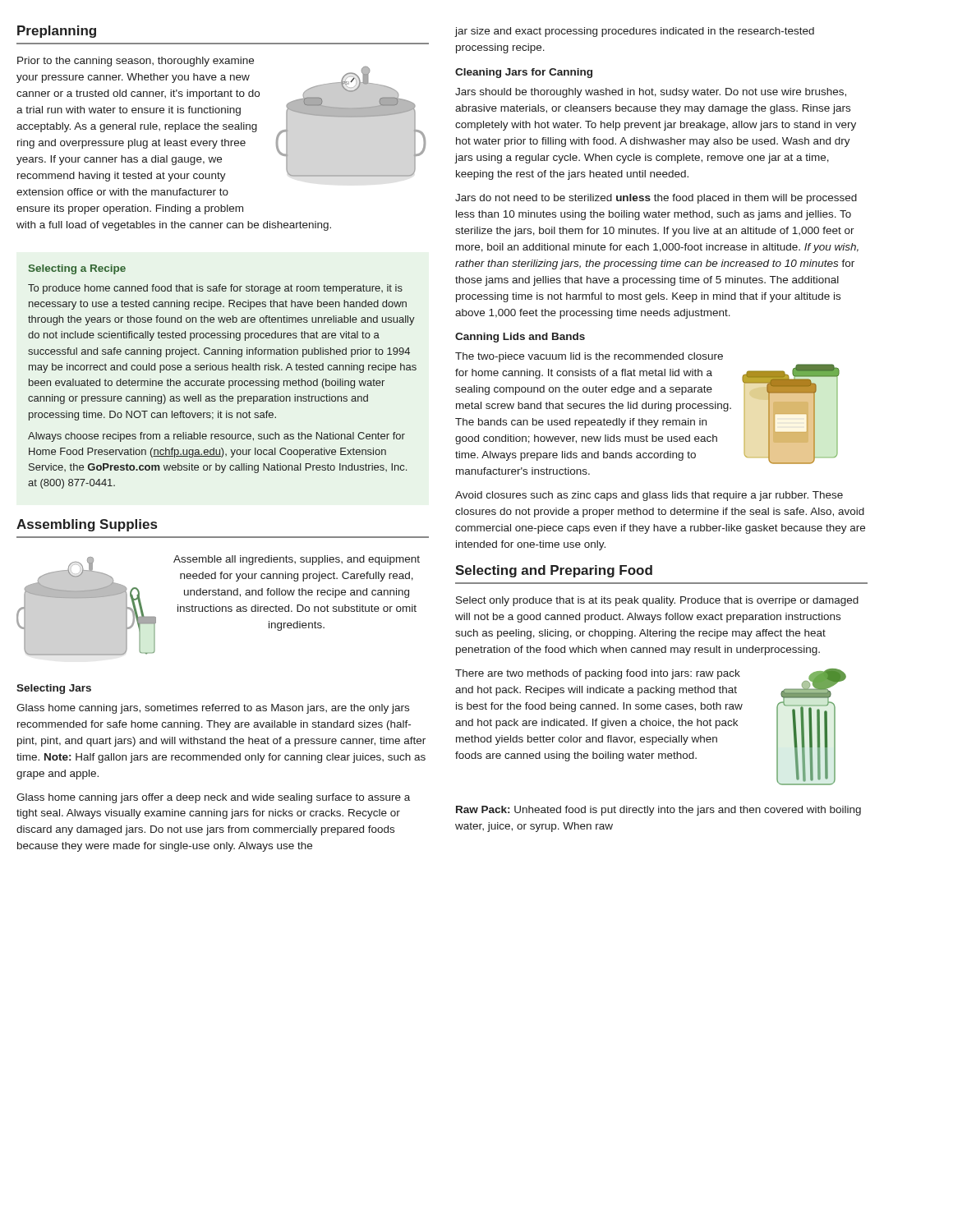The height and width of the screenshot is (1232, 953).
Task: Point to the block beginning "jar size and exact processing"
Action: 661,39
